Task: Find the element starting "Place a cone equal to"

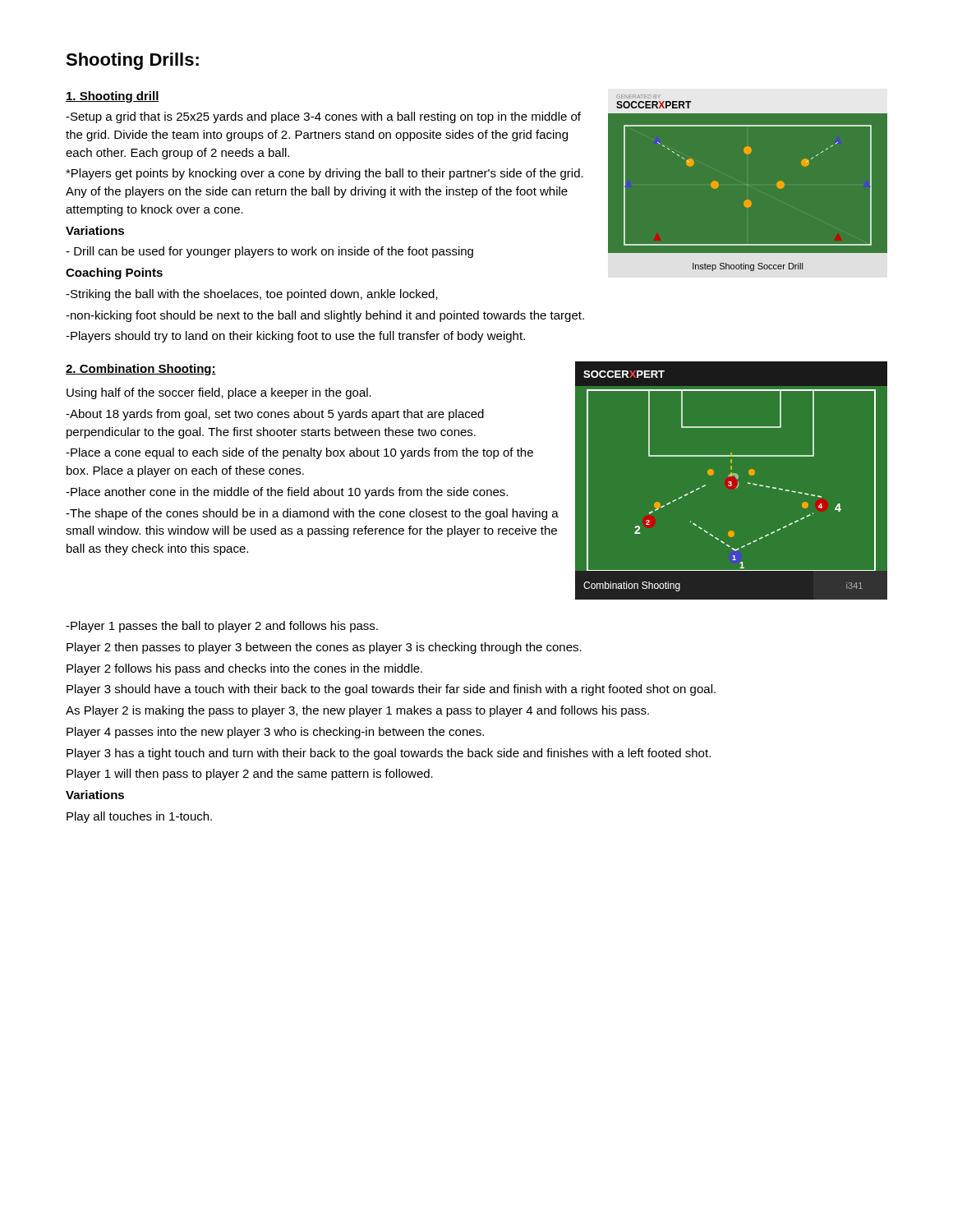Action: 300,461
